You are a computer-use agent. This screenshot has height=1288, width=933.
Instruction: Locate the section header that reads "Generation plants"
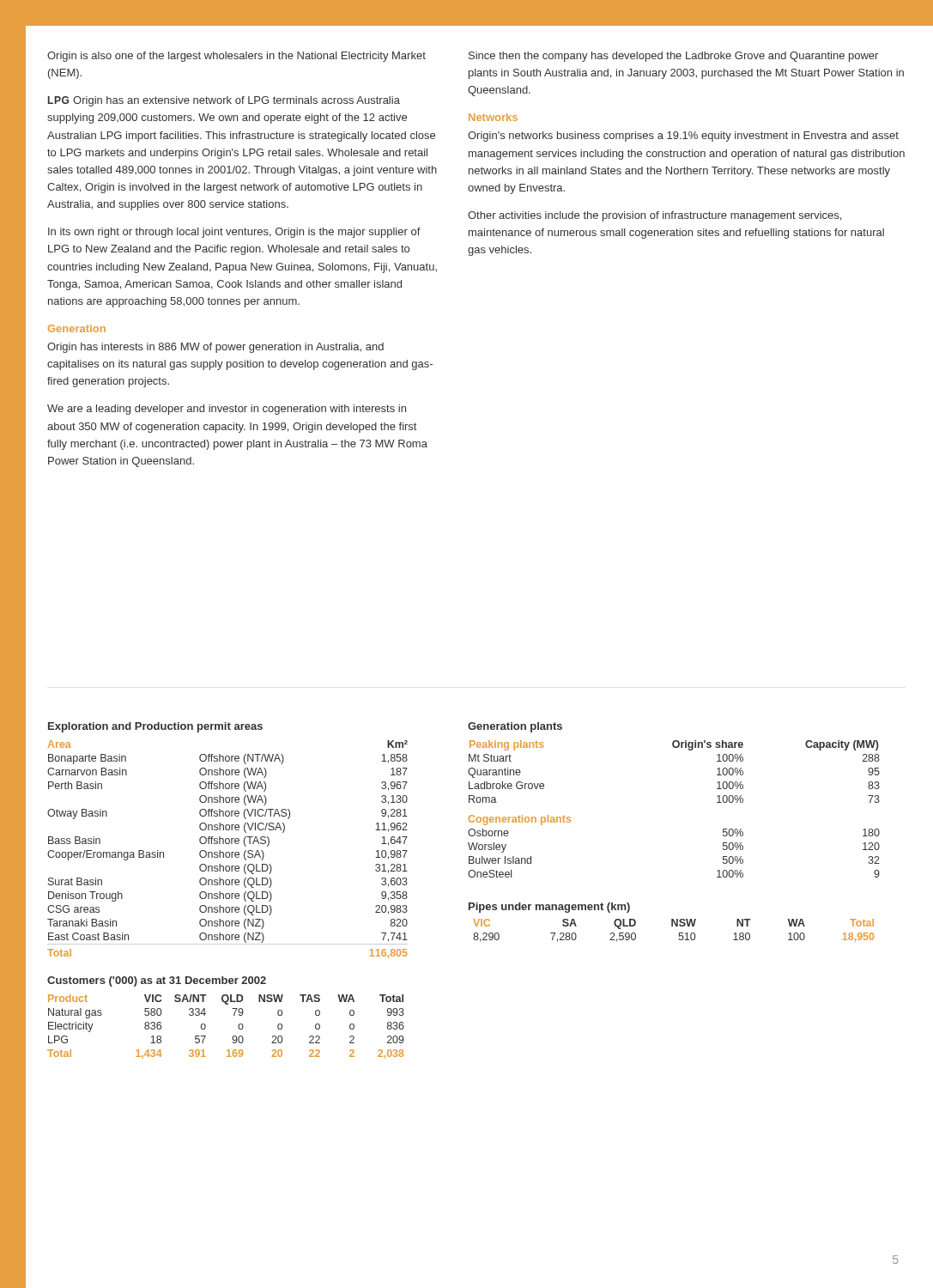coord(515,726)
